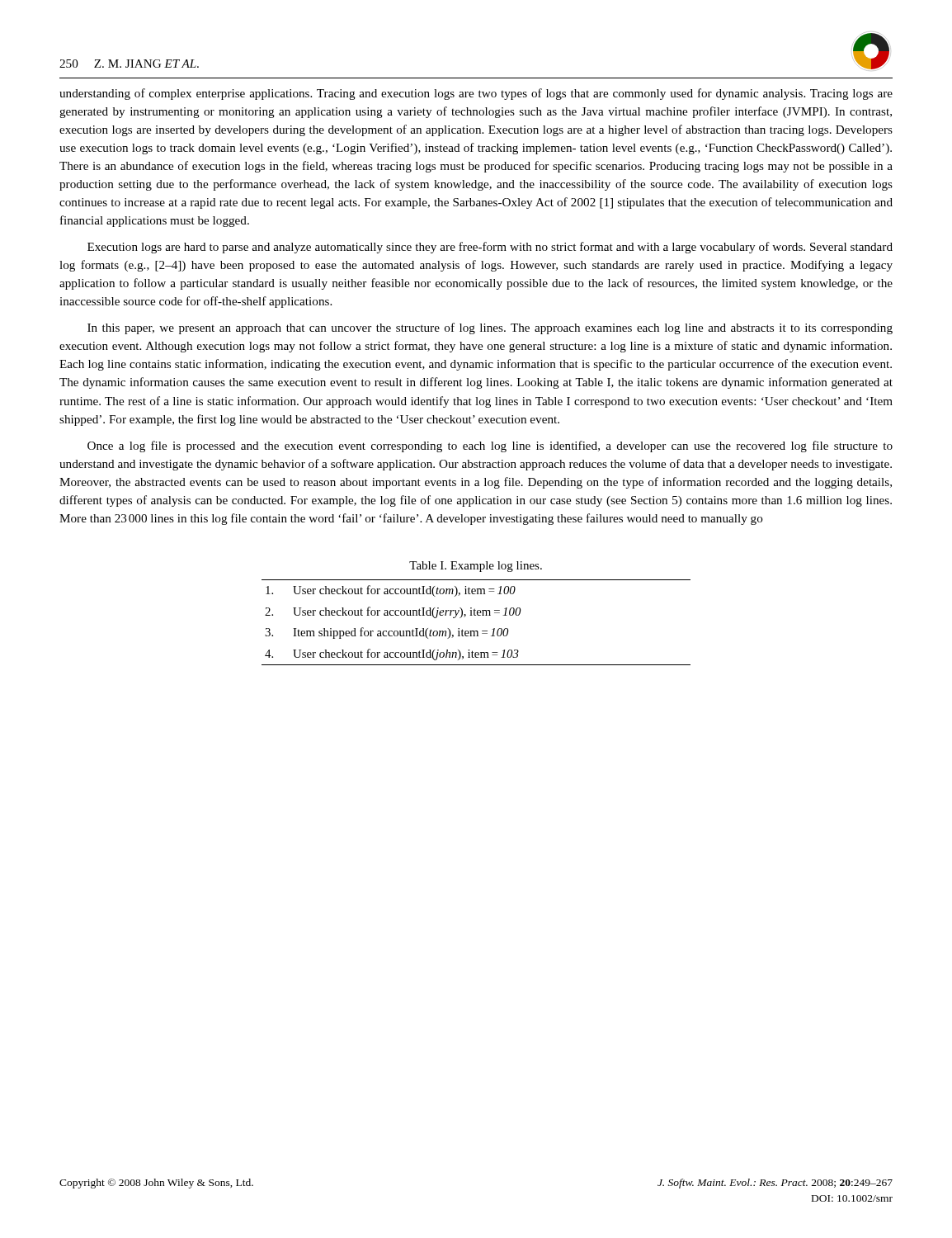Select the text block with the text "In this paper,"
Screen dimensions: 1238x952
(476, 373)
